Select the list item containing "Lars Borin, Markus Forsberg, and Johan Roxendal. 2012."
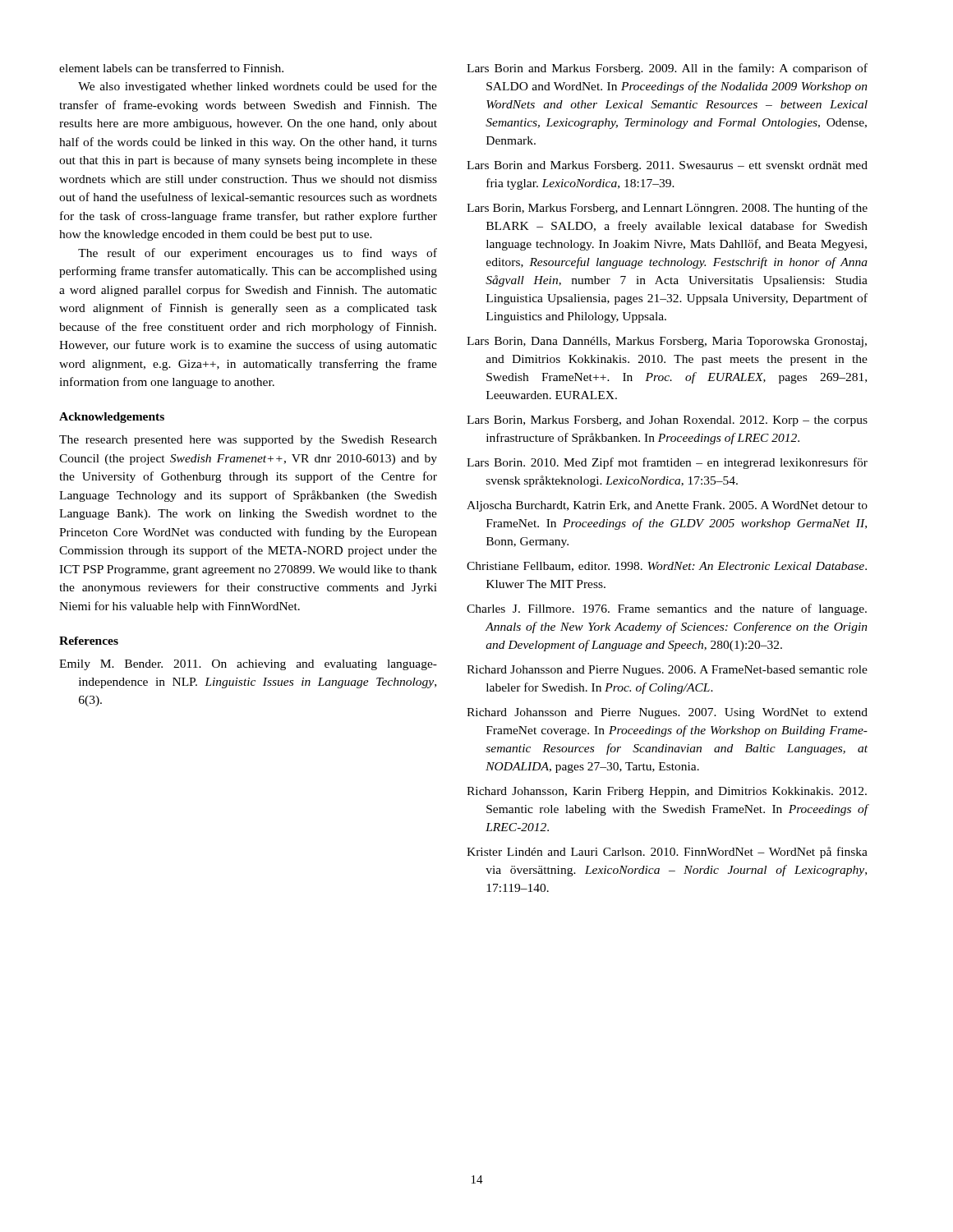The height and width of the screenshot is (1232, 953). pyautogui.click(x=667, y=428)
